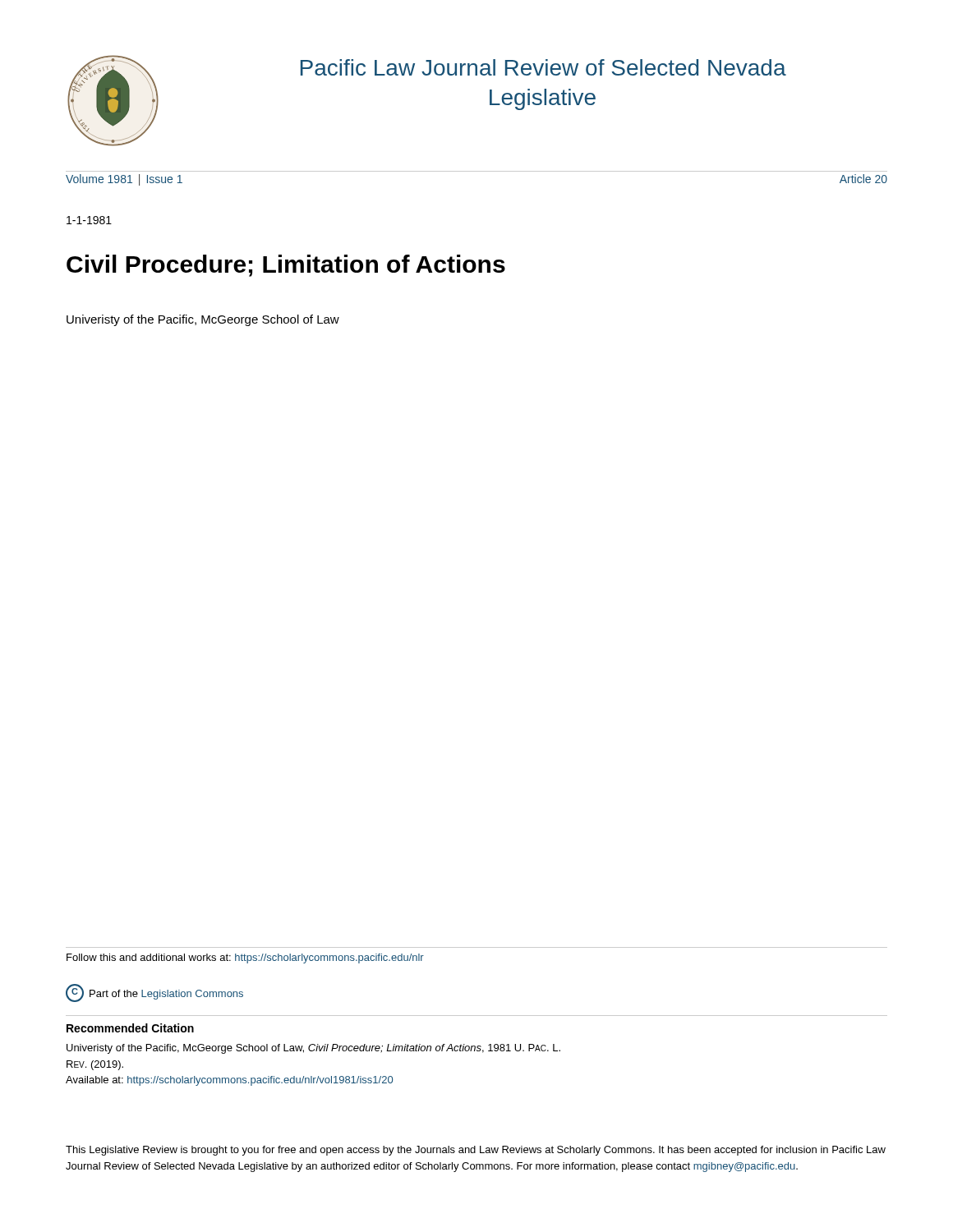Locate the text block that says "This Legislative Review is brought to"
The width and height of the screenshot is (953, 1232).
coord(476,1157)
